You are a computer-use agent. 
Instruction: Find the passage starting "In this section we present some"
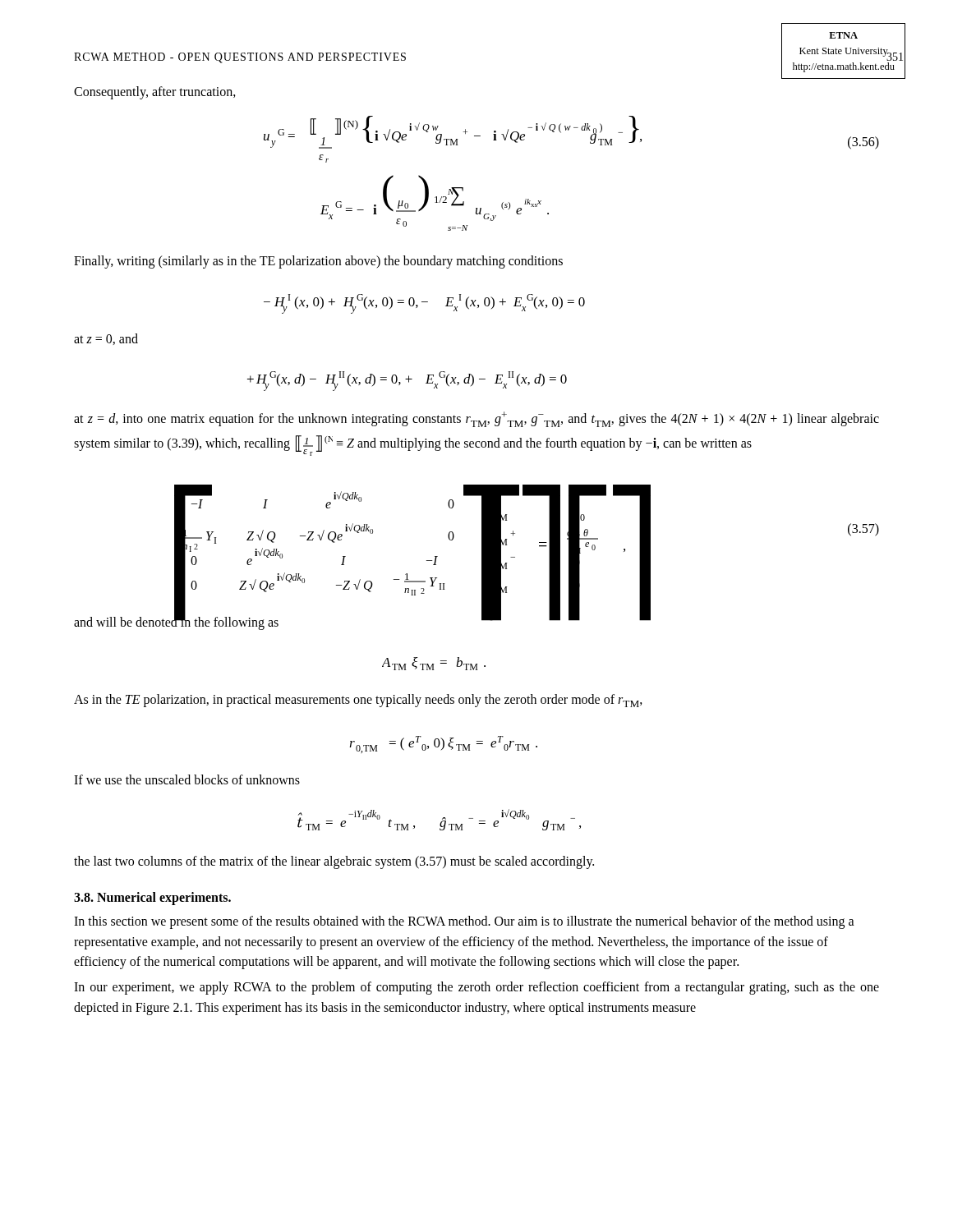pos(464,941)
